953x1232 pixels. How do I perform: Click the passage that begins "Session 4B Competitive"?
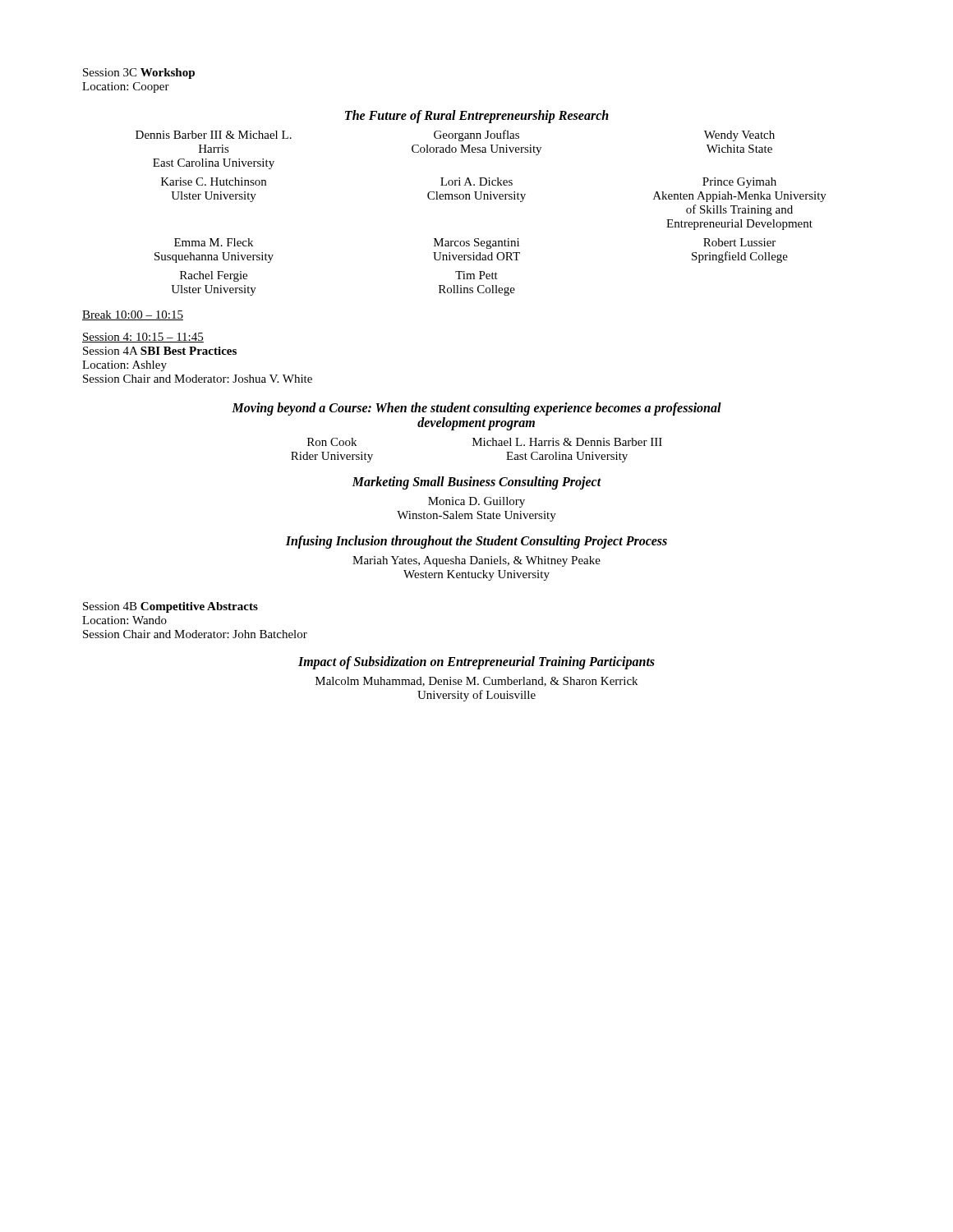[195, 620]
